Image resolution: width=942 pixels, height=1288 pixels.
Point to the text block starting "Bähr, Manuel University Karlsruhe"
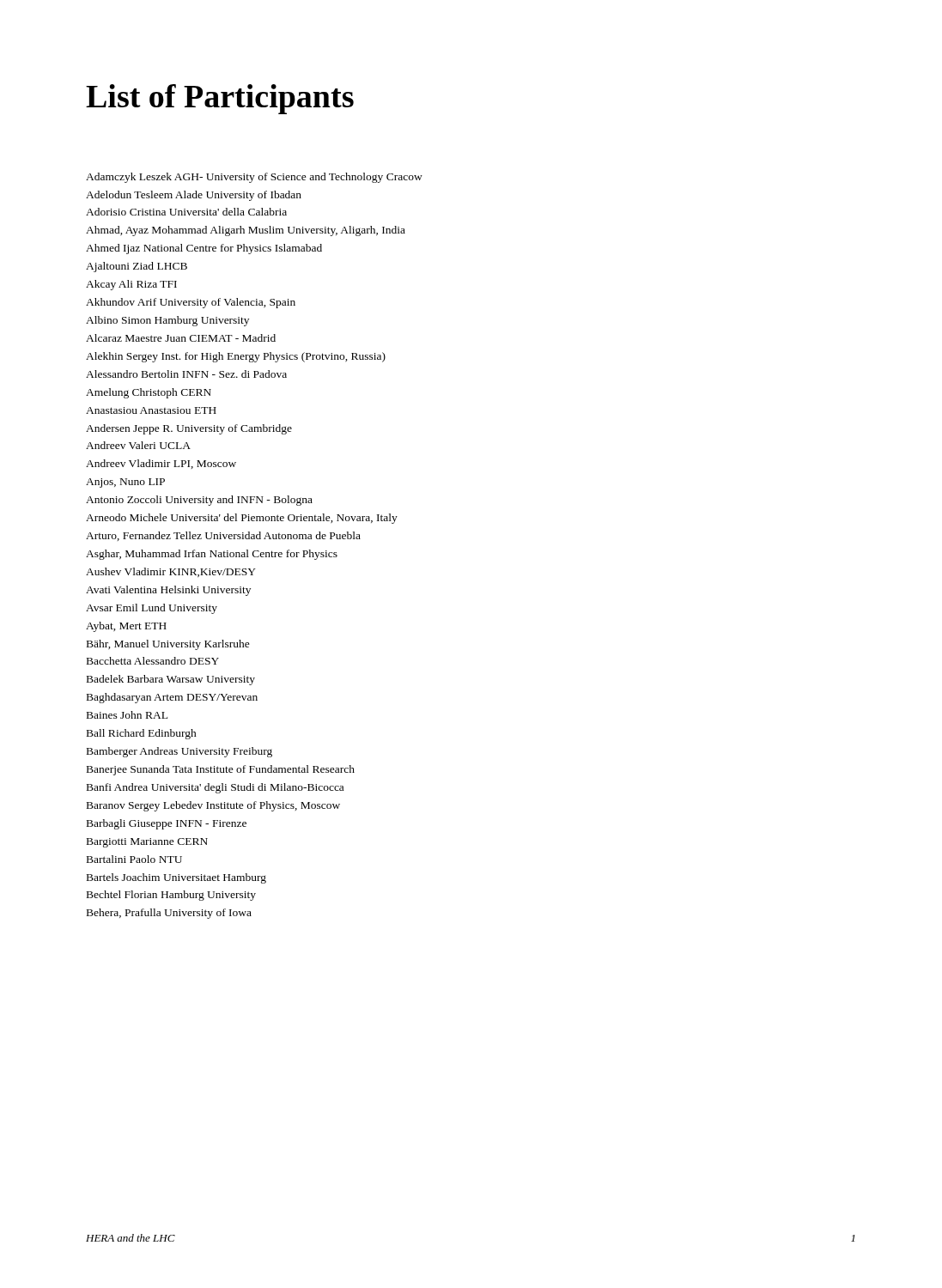(168, 643)
